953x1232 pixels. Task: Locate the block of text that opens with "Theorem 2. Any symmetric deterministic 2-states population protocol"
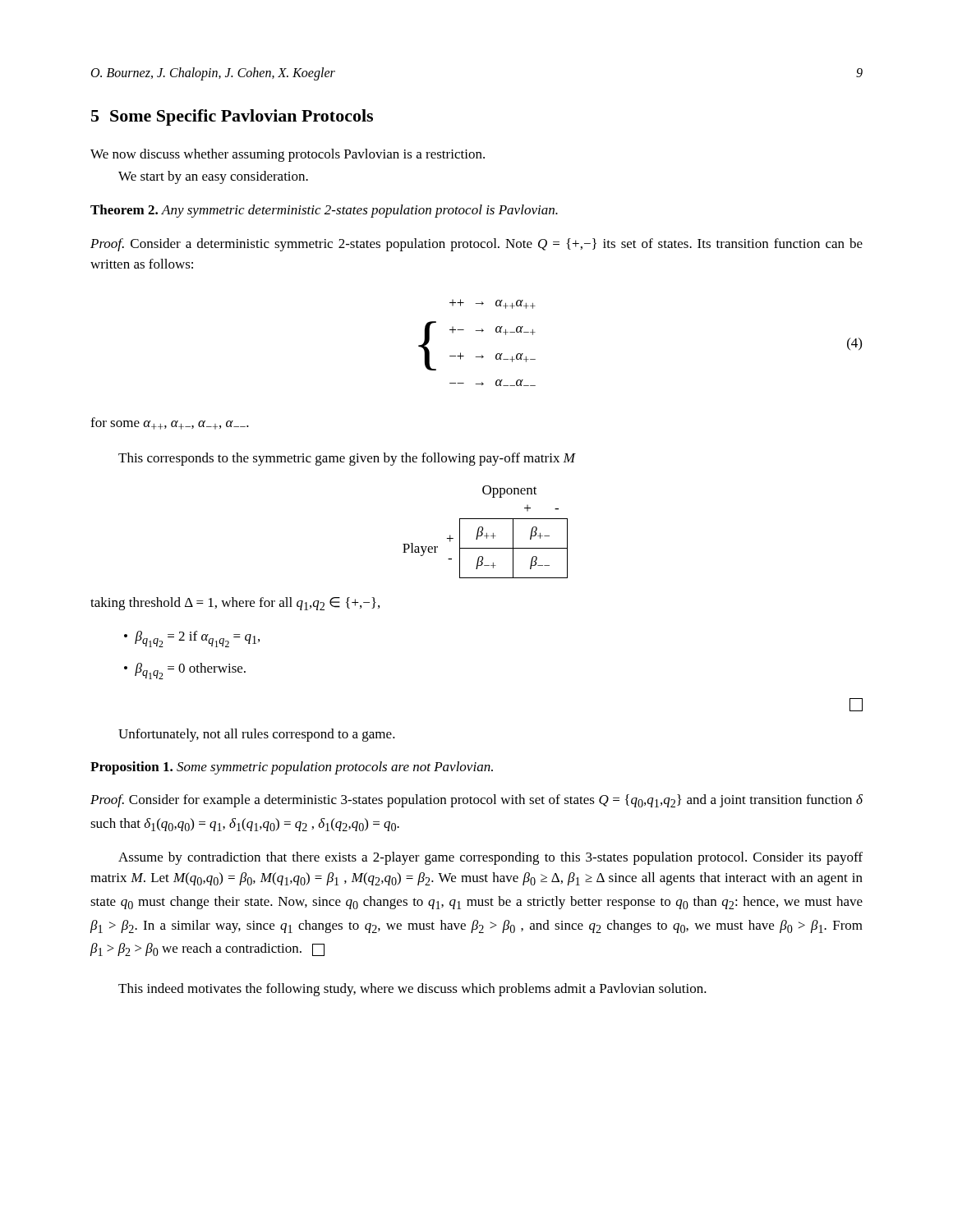(324, 210)
